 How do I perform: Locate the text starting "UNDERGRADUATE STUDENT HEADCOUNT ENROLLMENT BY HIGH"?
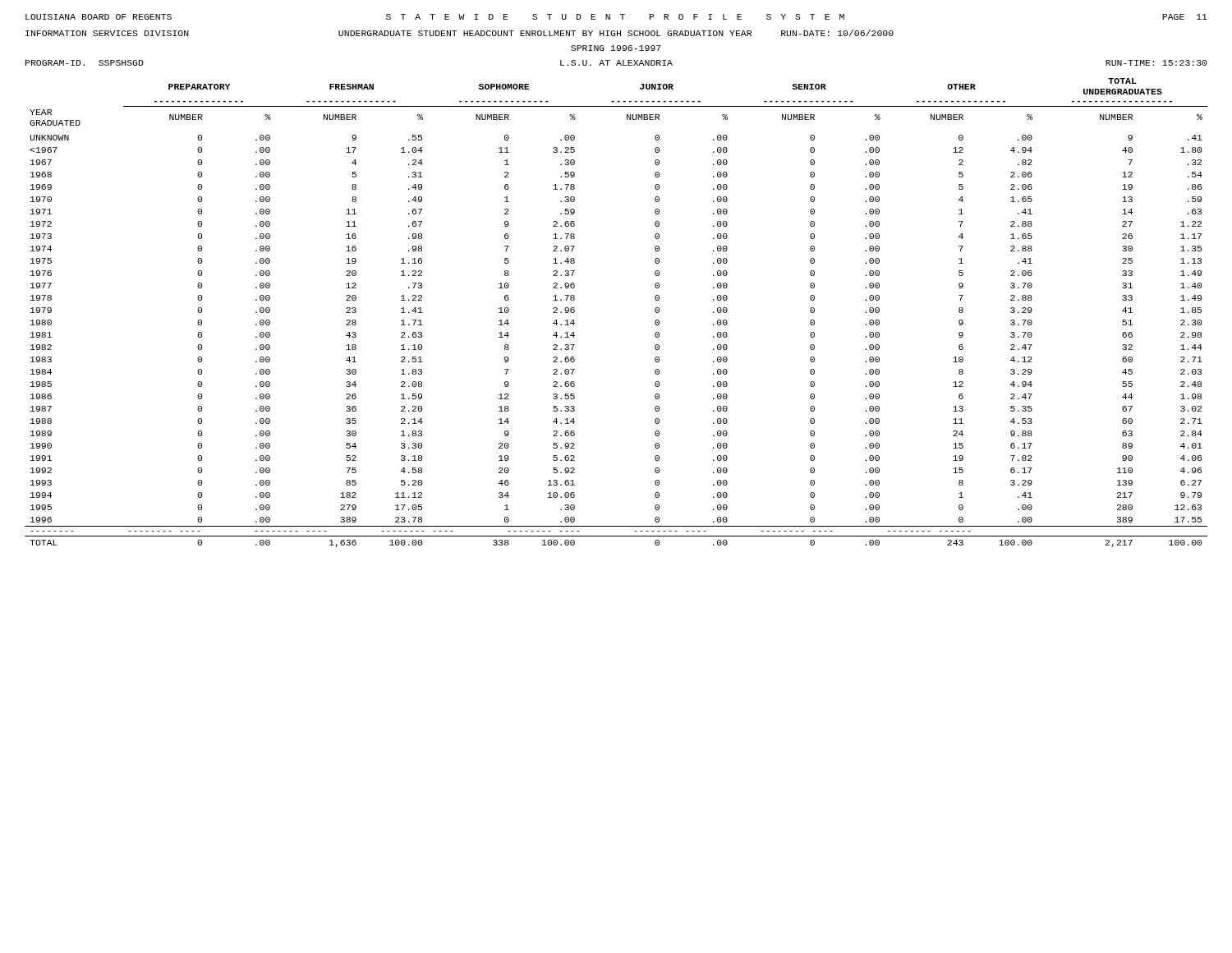coord(616,33)
